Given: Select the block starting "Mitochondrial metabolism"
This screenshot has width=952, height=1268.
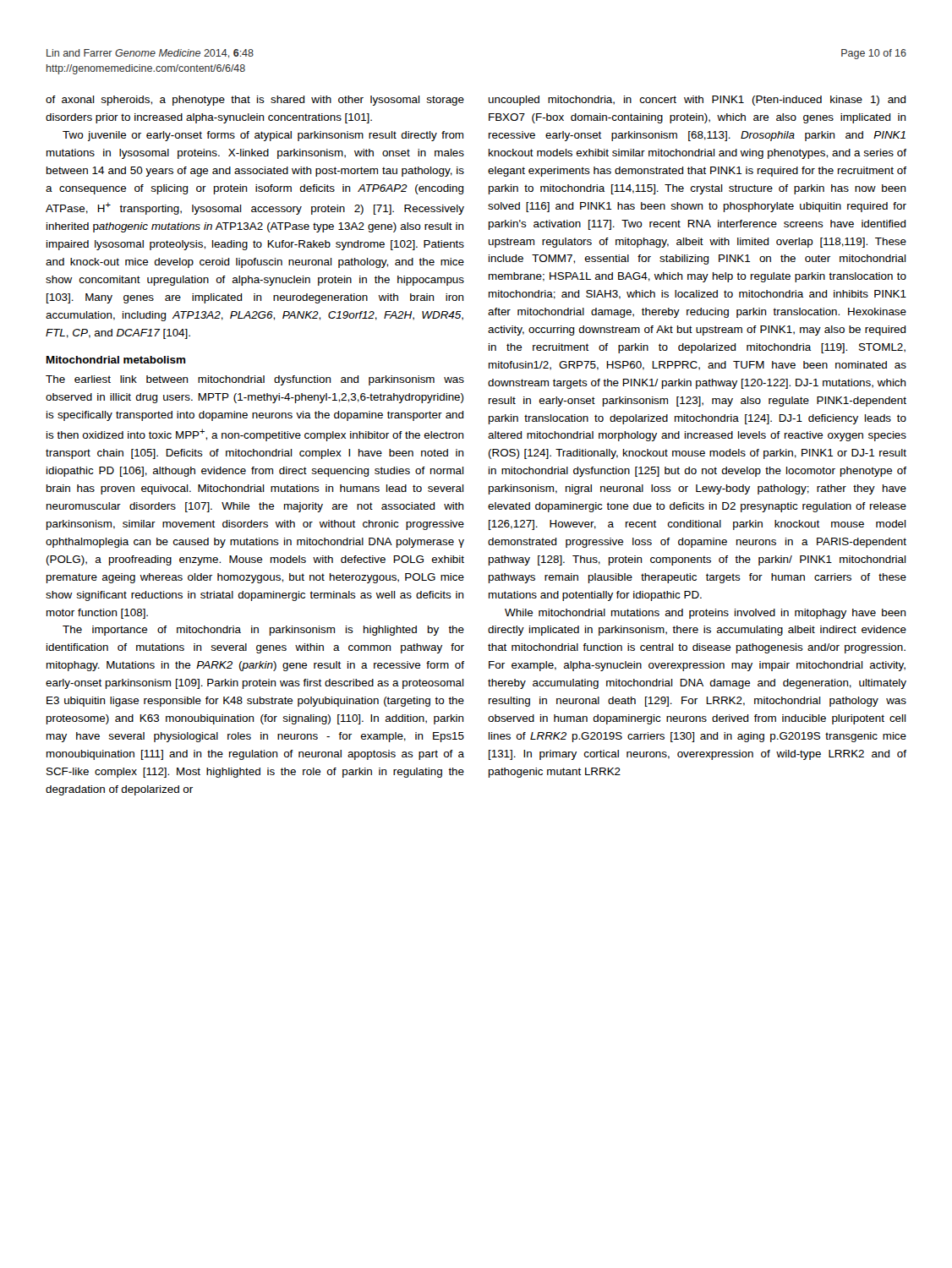Looking at the screenshot, I should (116, 360).
